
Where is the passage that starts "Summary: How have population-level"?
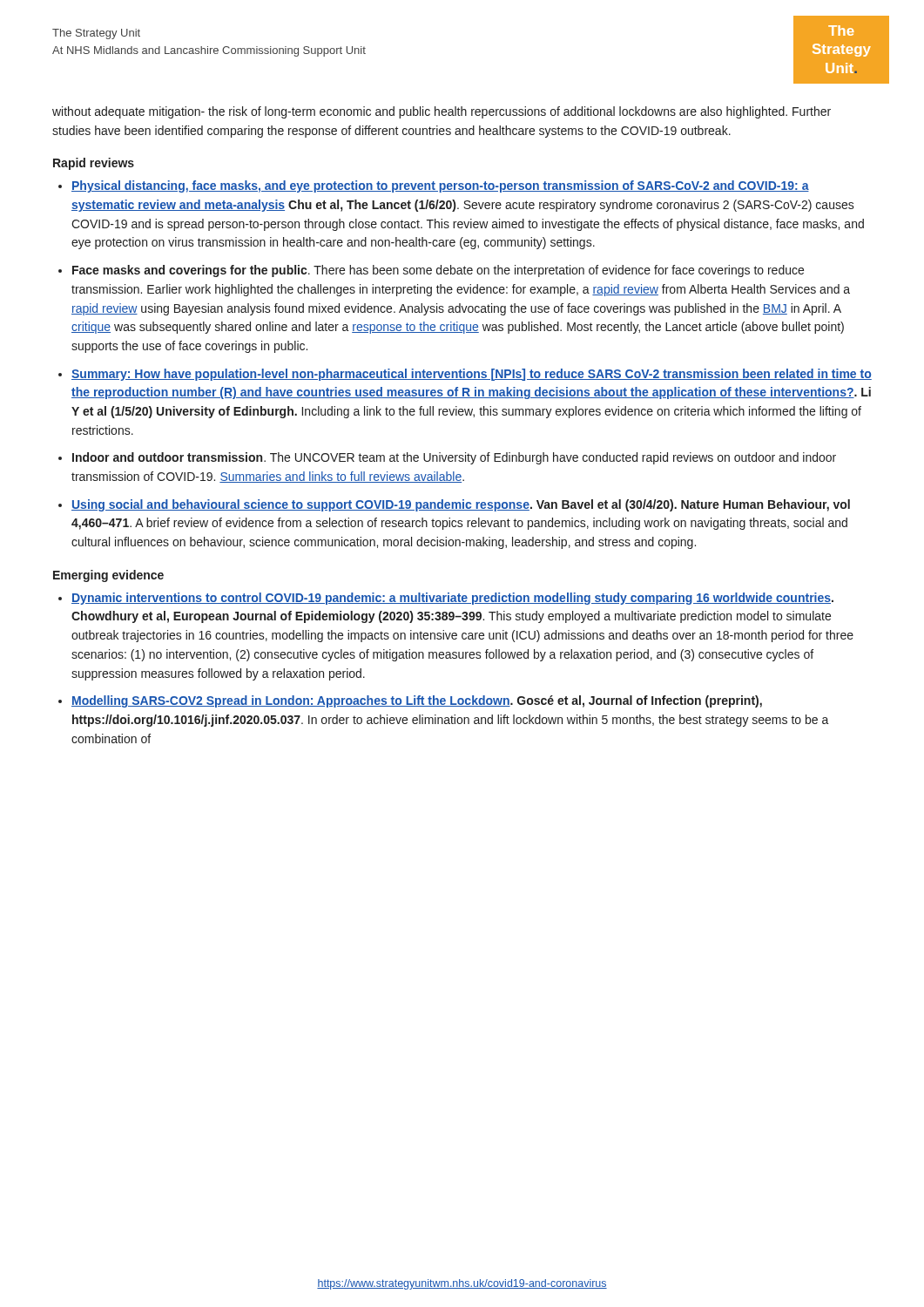pyautogui.click(x=471, y=402)
